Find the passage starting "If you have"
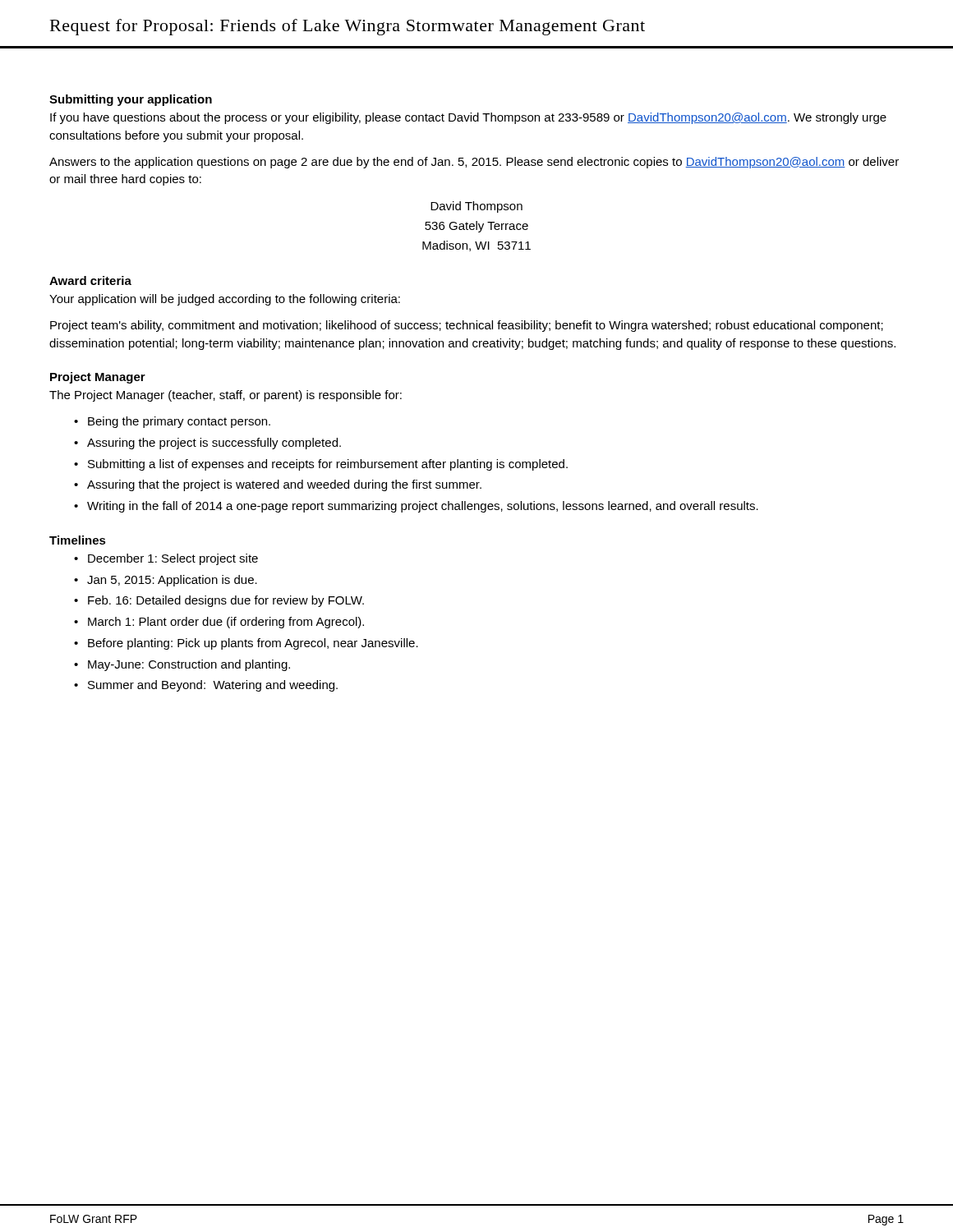Image resolution: width=953 pixels, height=1232 pixels. point(468,126)
